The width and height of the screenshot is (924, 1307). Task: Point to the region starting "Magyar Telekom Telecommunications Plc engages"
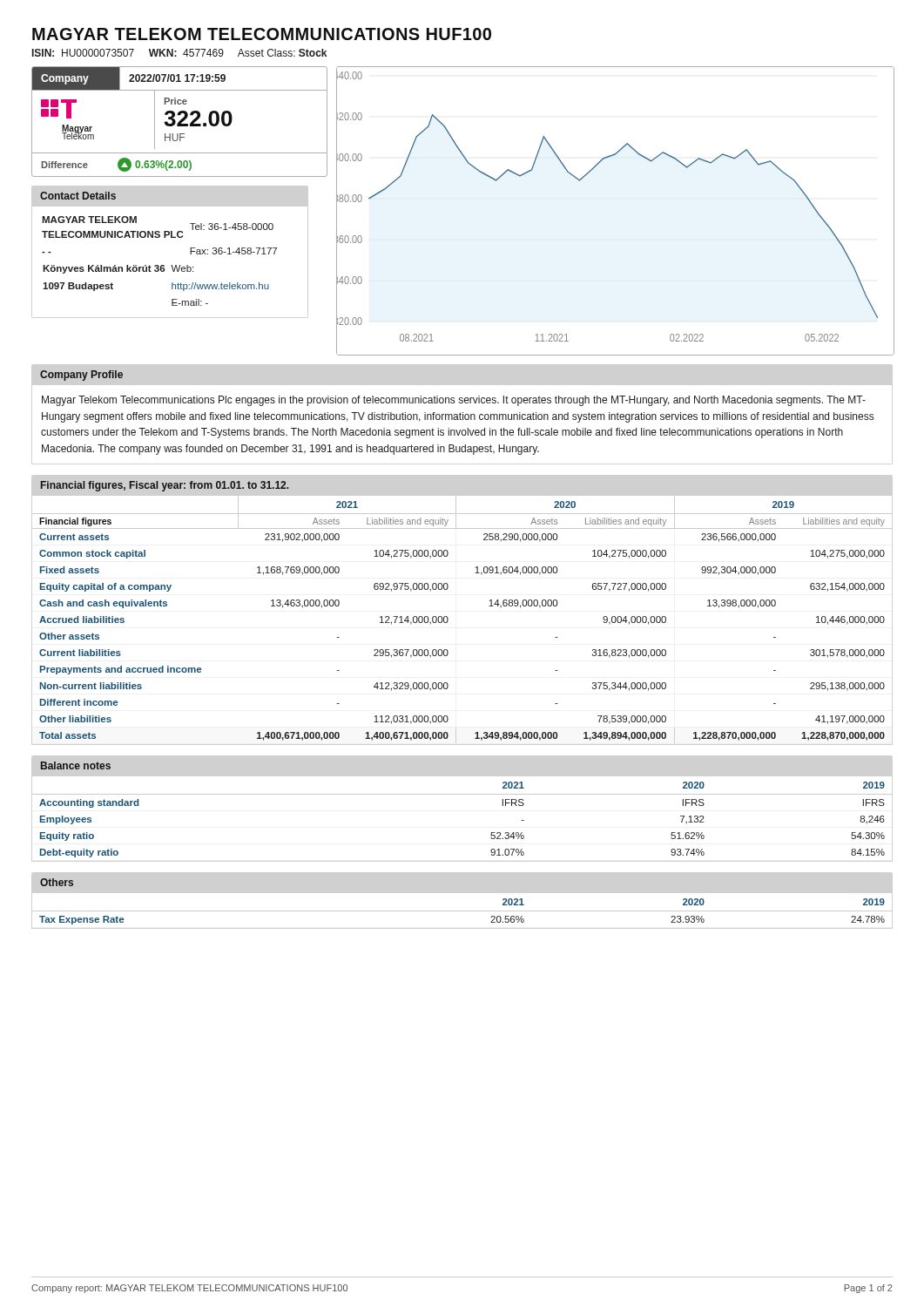458,424
